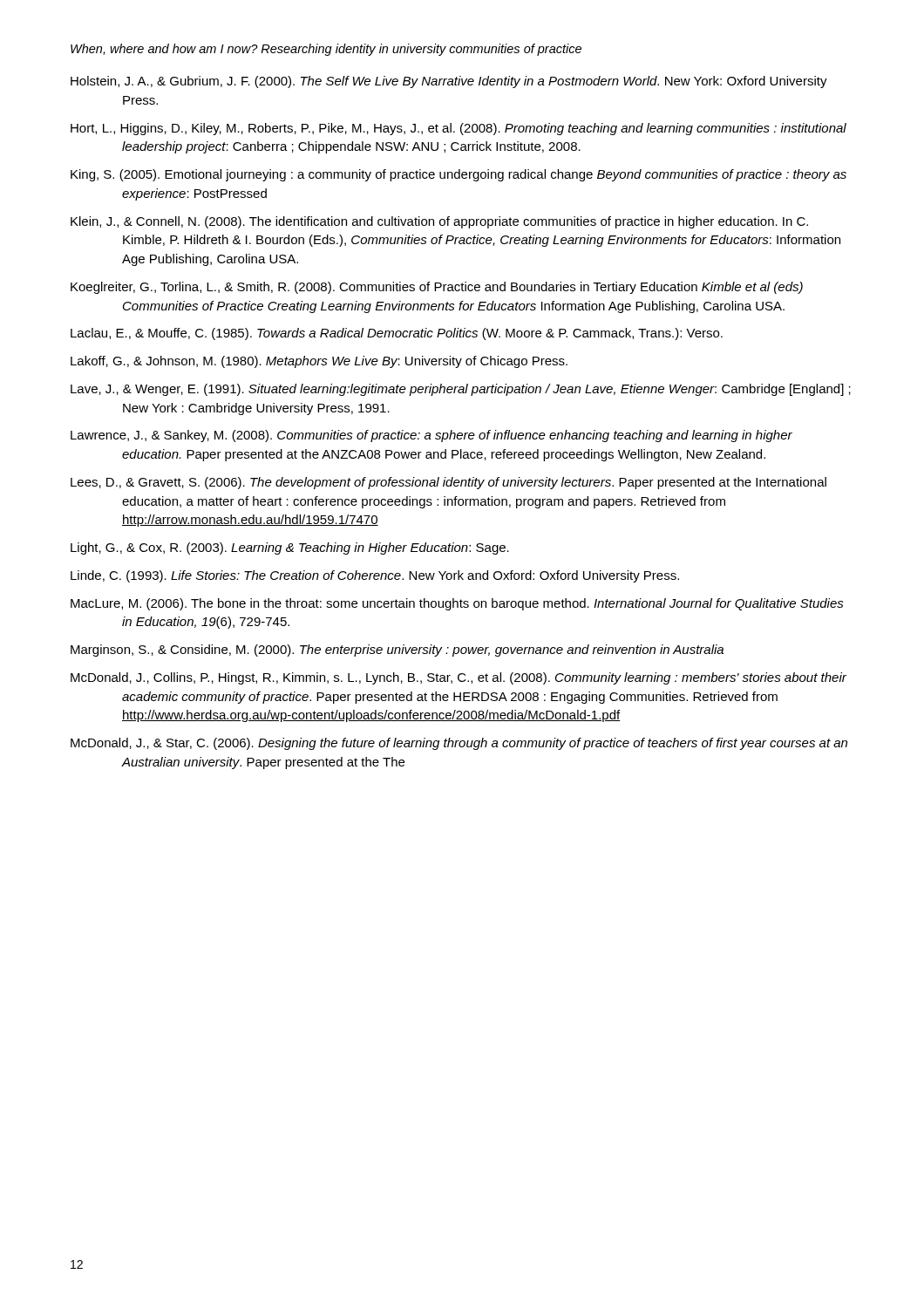This screenshot has width=924, height=1308.
Task: Select the list item that says "Lawrence, J., &"
Action: 431,444
